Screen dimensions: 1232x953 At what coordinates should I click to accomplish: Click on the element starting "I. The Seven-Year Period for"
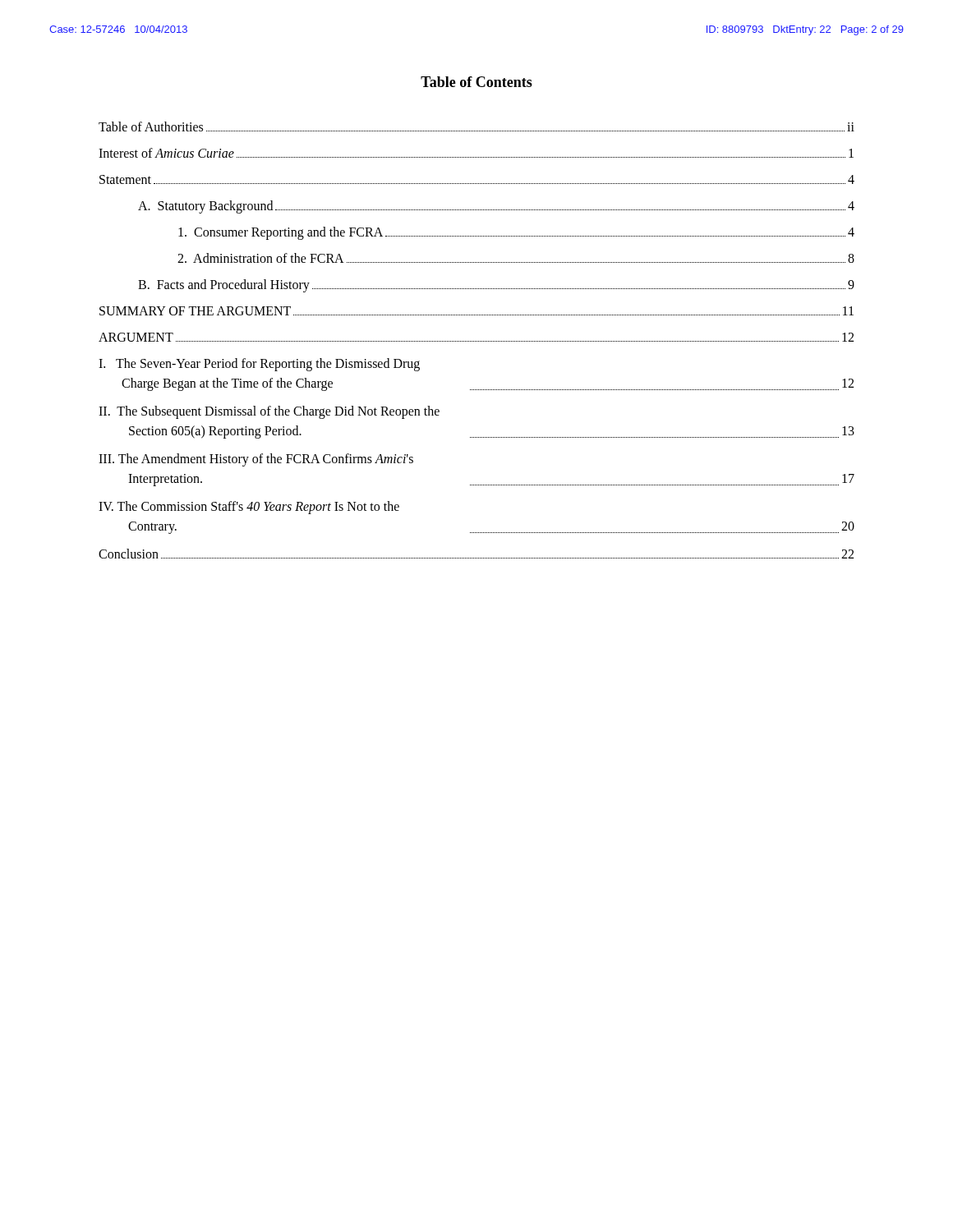[x=259, y=365]
